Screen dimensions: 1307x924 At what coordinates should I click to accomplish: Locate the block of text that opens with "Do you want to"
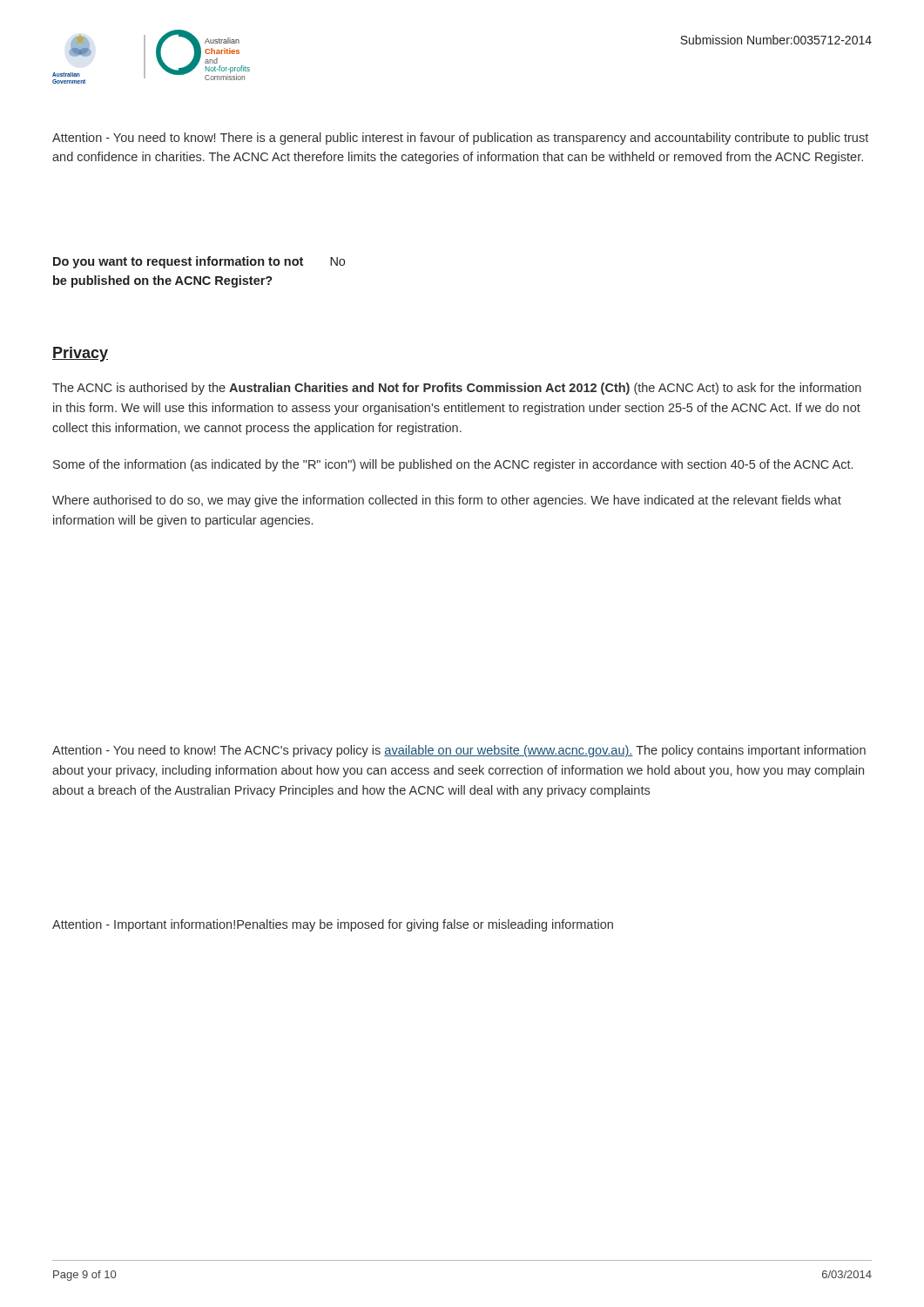(199, 272)
